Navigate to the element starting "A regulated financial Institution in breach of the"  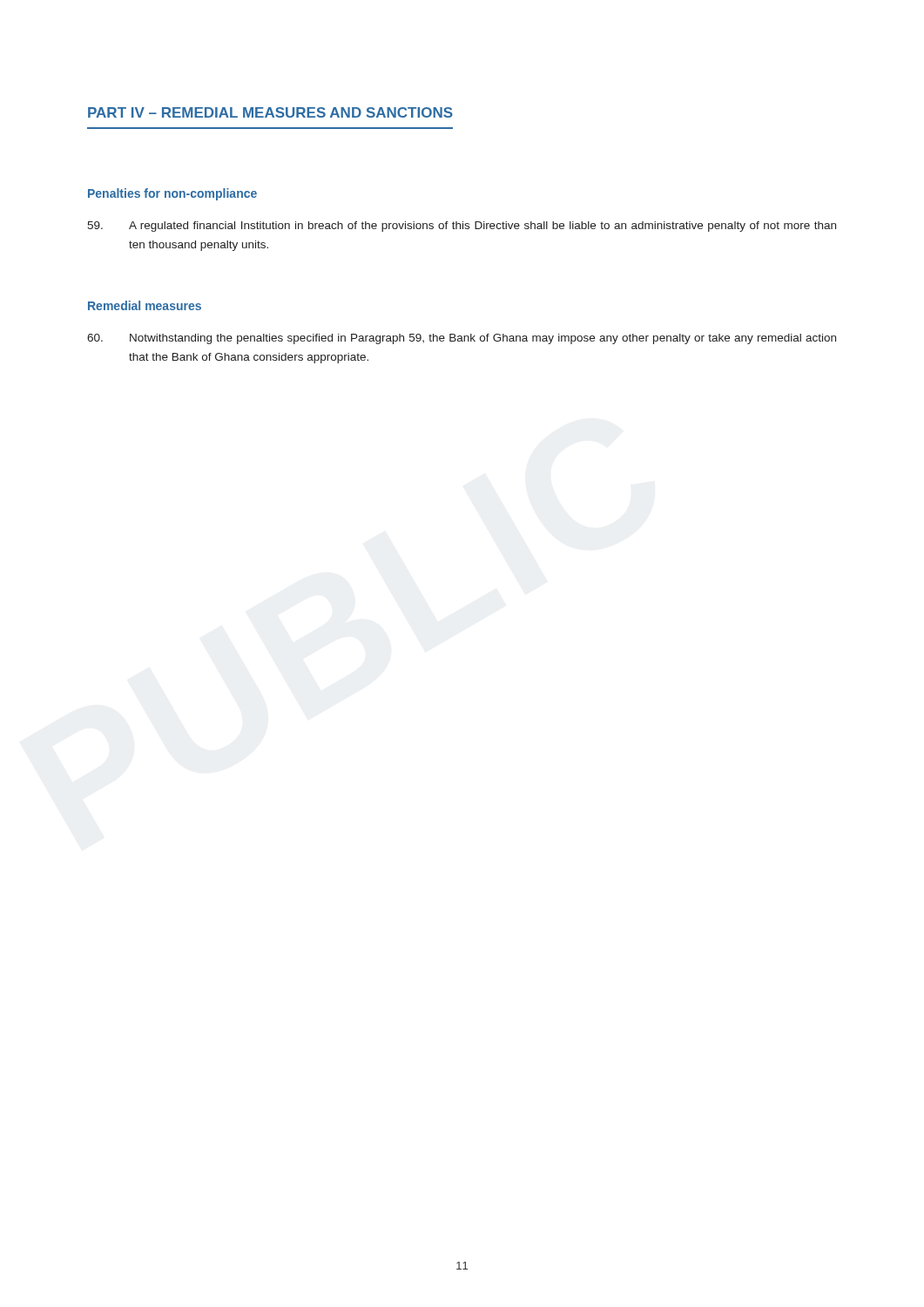(x=462, y=235)
